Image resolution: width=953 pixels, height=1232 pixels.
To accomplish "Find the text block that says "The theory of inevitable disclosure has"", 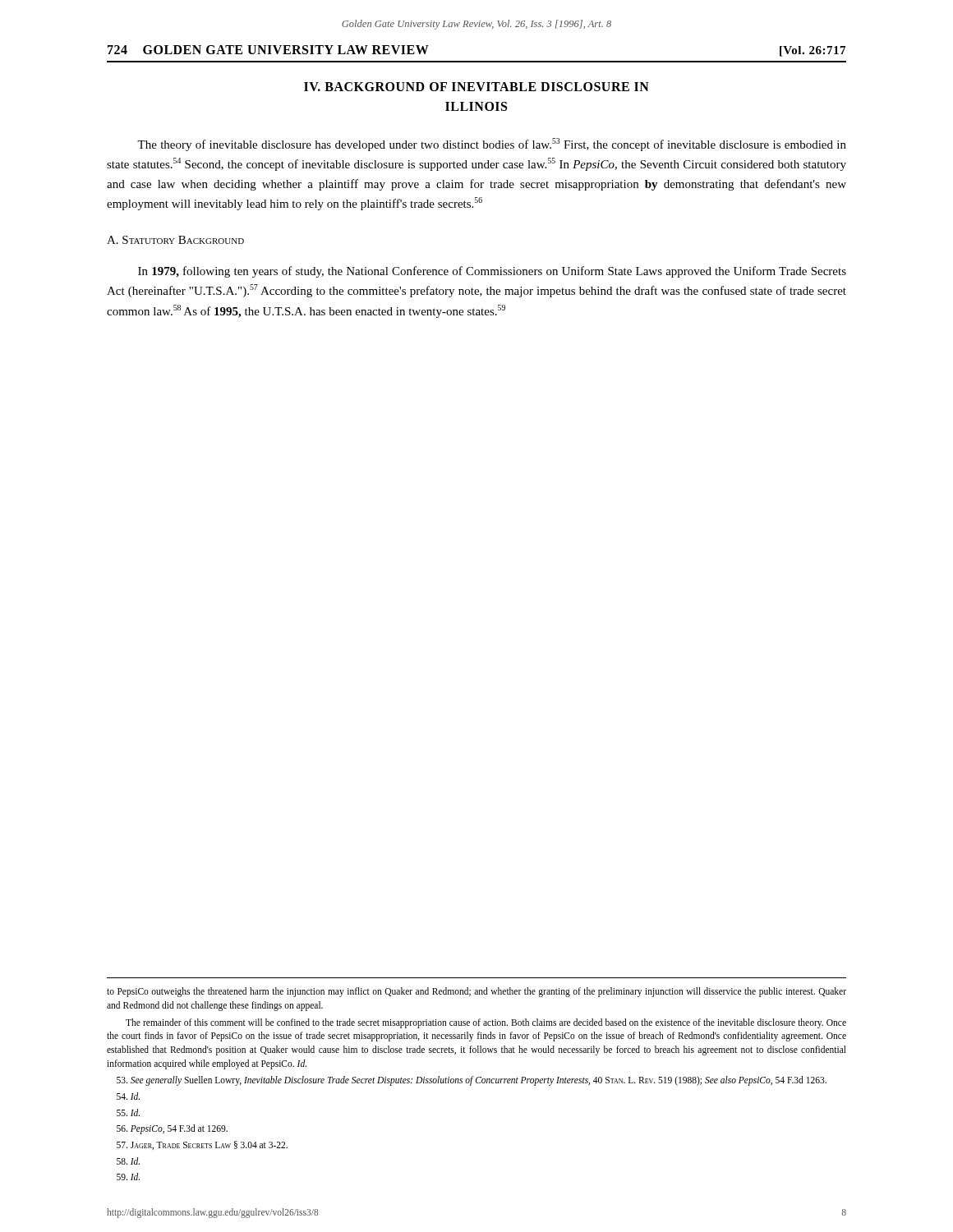I will (476, 173).
